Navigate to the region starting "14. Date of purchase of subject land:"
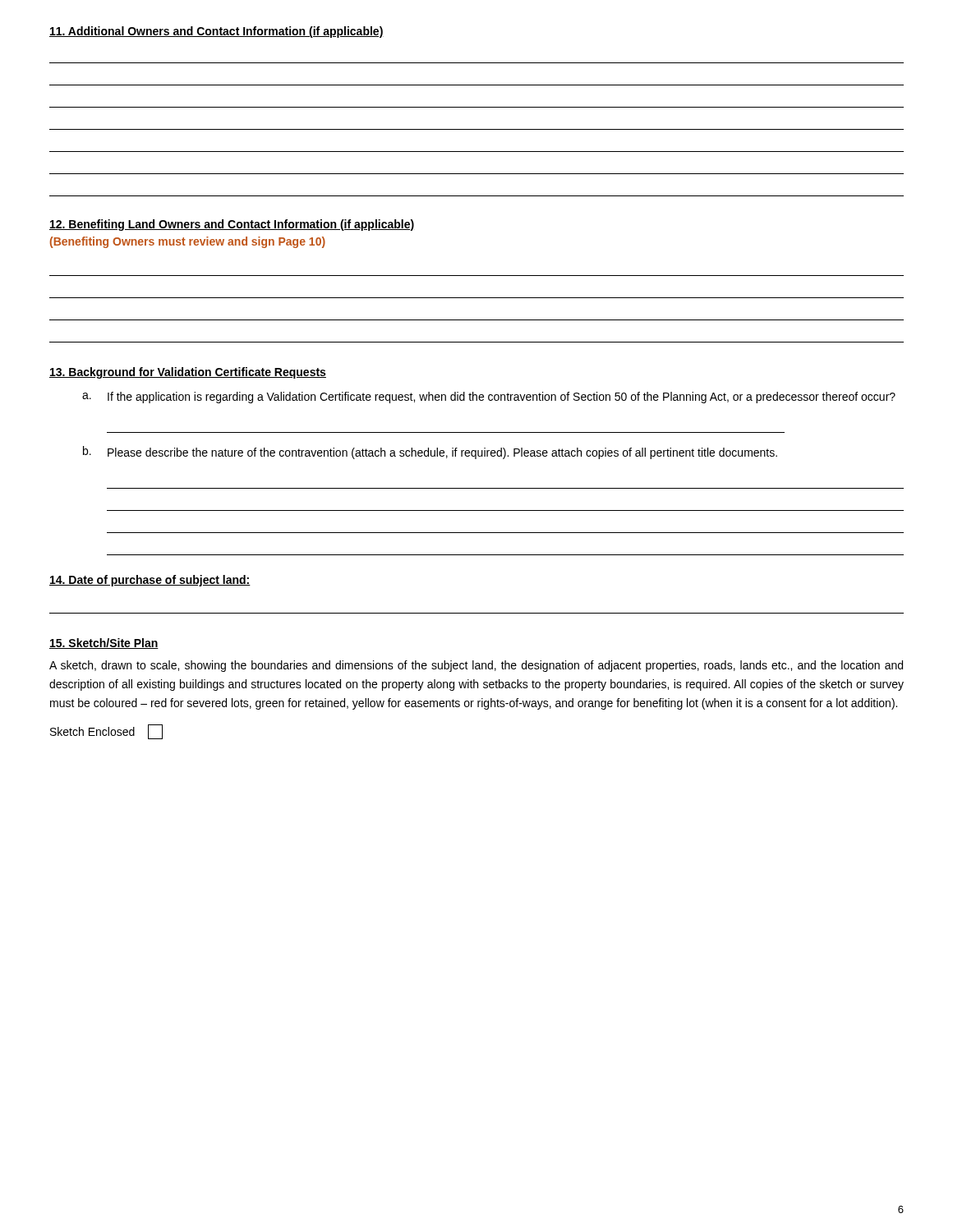953x1232 pixels. click(x=150, y=580)
